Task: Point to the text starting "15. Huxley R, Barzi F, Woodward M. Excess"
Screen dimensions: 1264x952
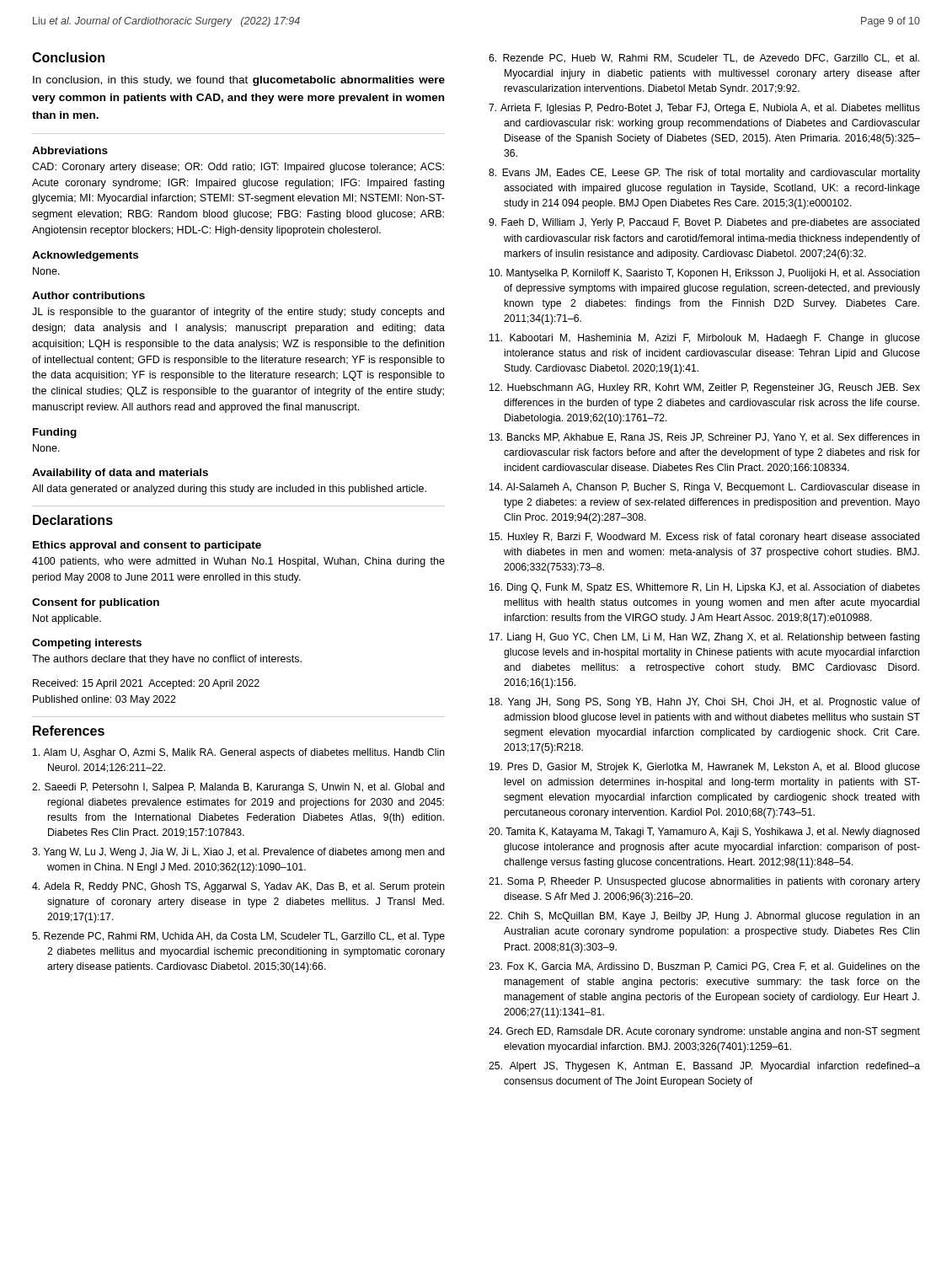Action: 704,552
